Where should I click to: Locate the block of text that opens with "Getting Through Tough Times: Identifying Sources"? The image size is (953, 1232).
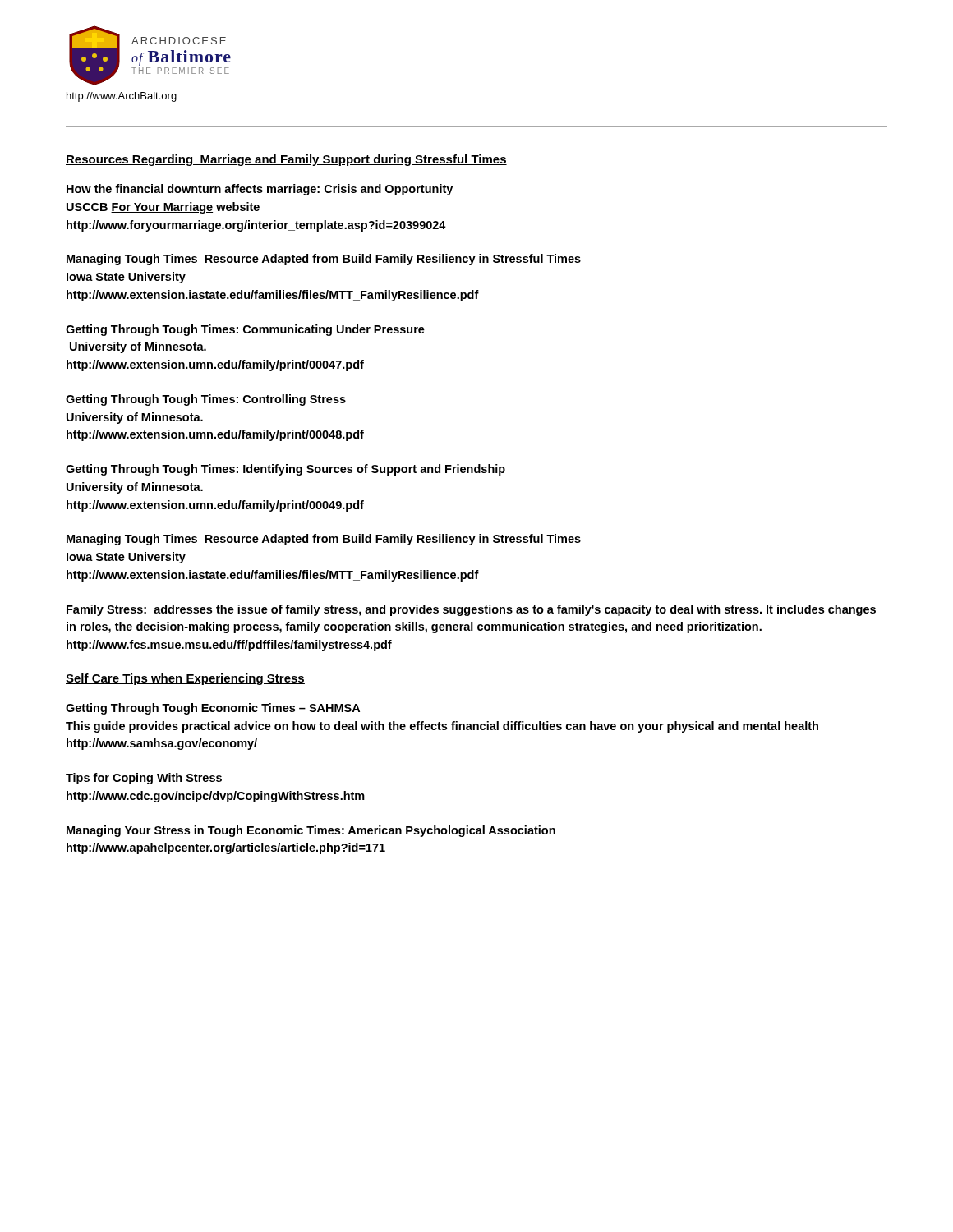[285, 470]
